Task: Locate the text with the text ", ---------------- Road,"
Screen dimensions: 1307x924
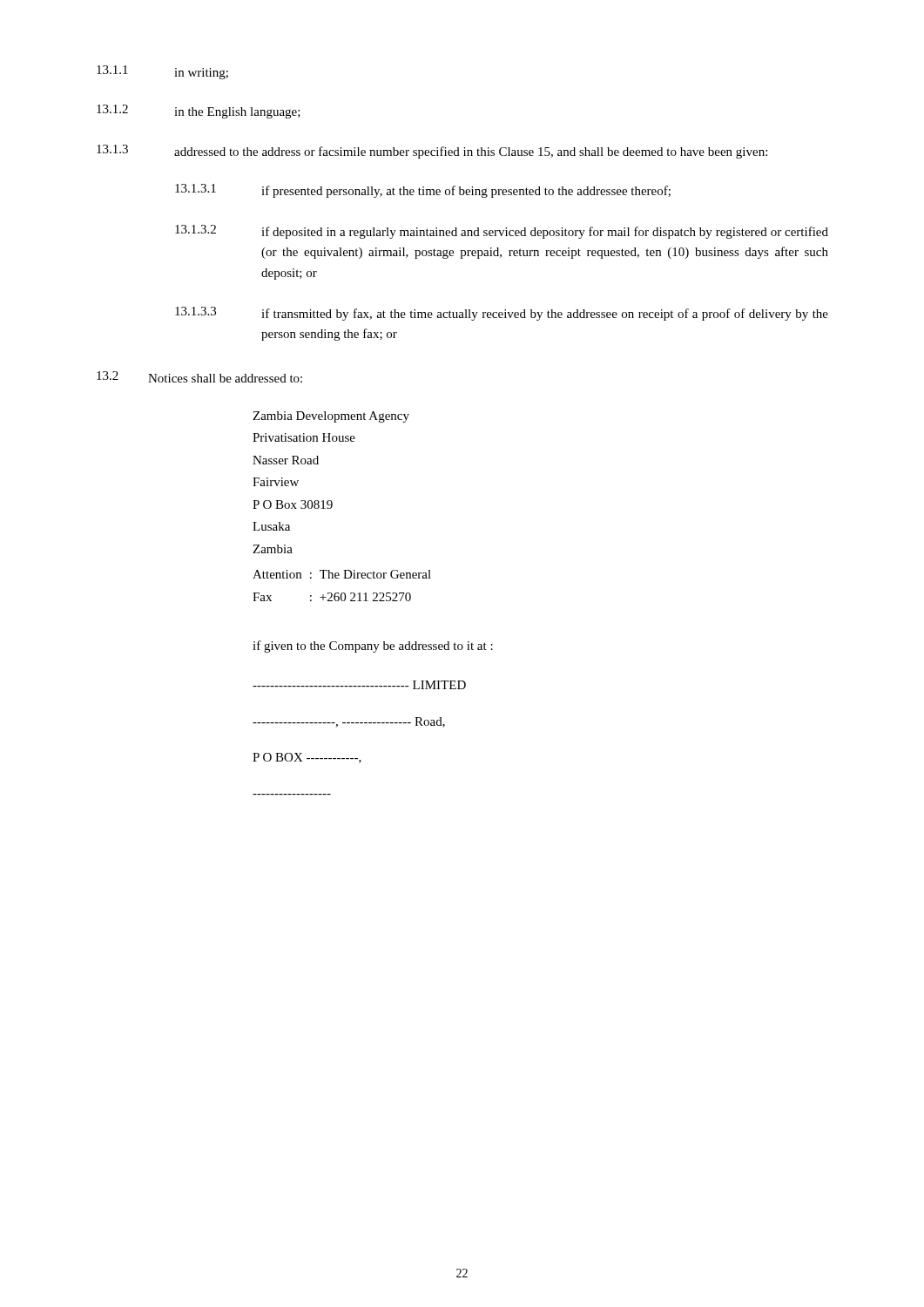Action: coord(349,721)
